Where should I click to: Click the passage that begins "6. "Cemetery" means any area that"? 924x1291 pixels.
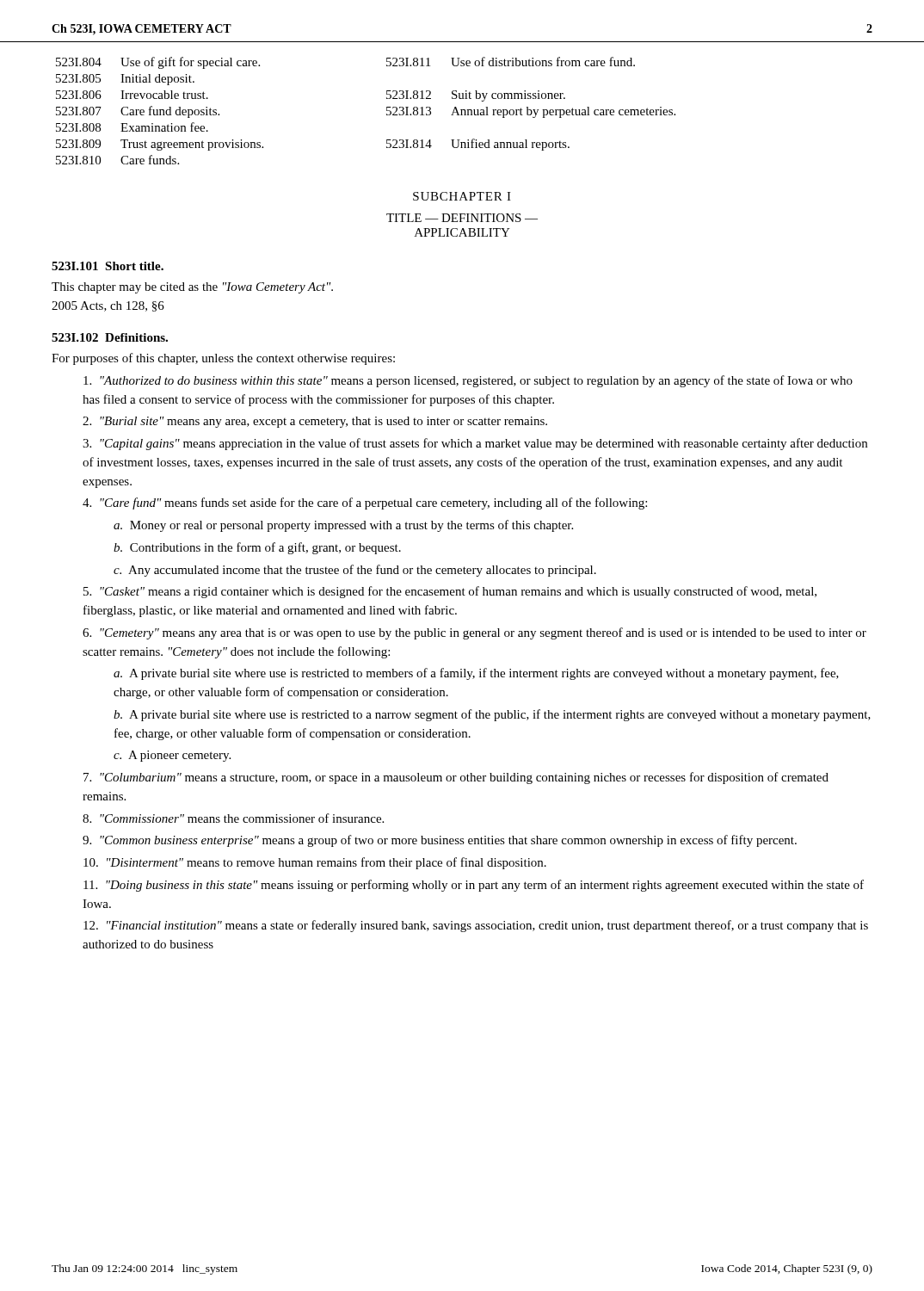(474, 642)
